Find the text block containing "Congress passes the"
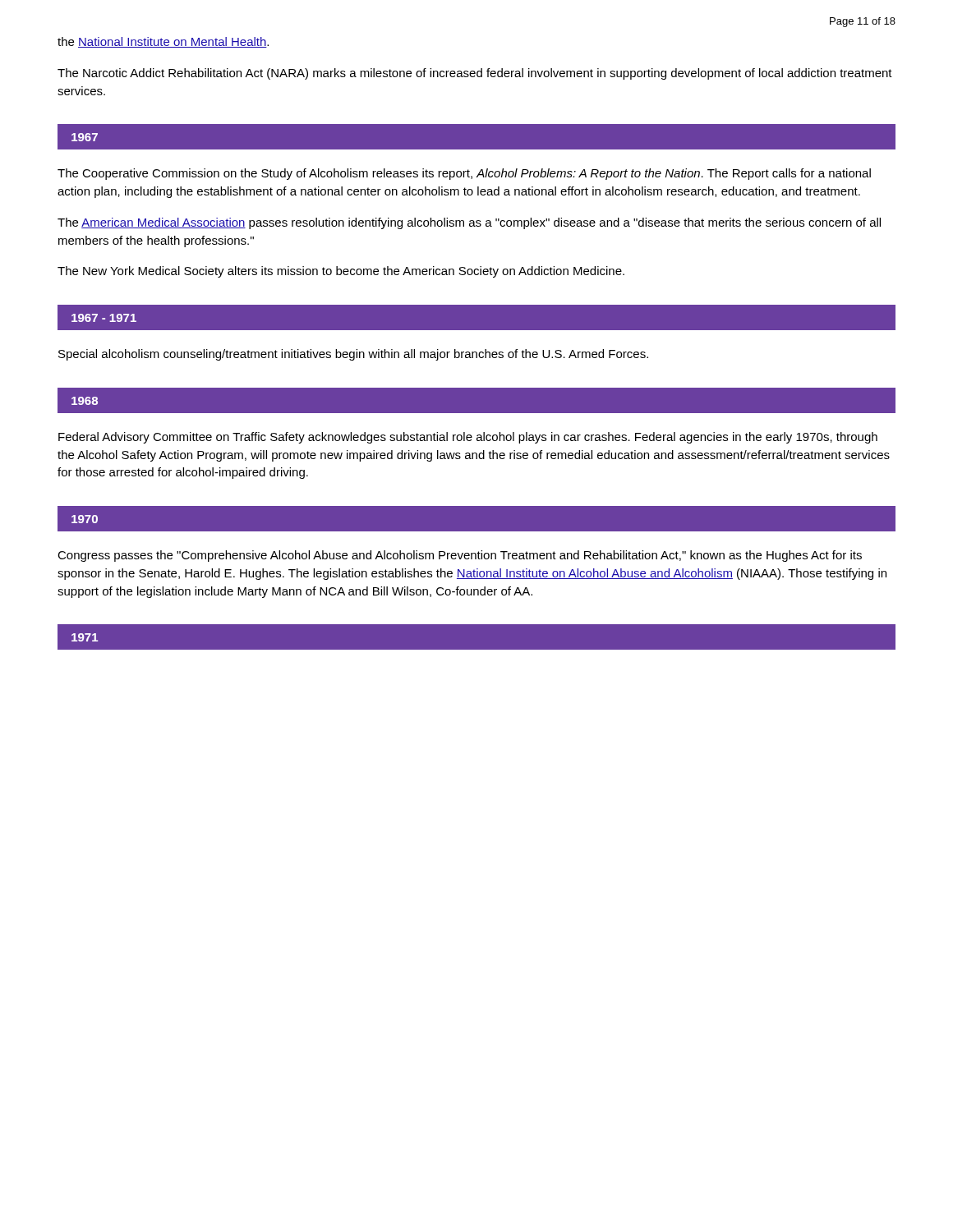Viewport: 953px width, 1232px height. (x=472, y=573)
